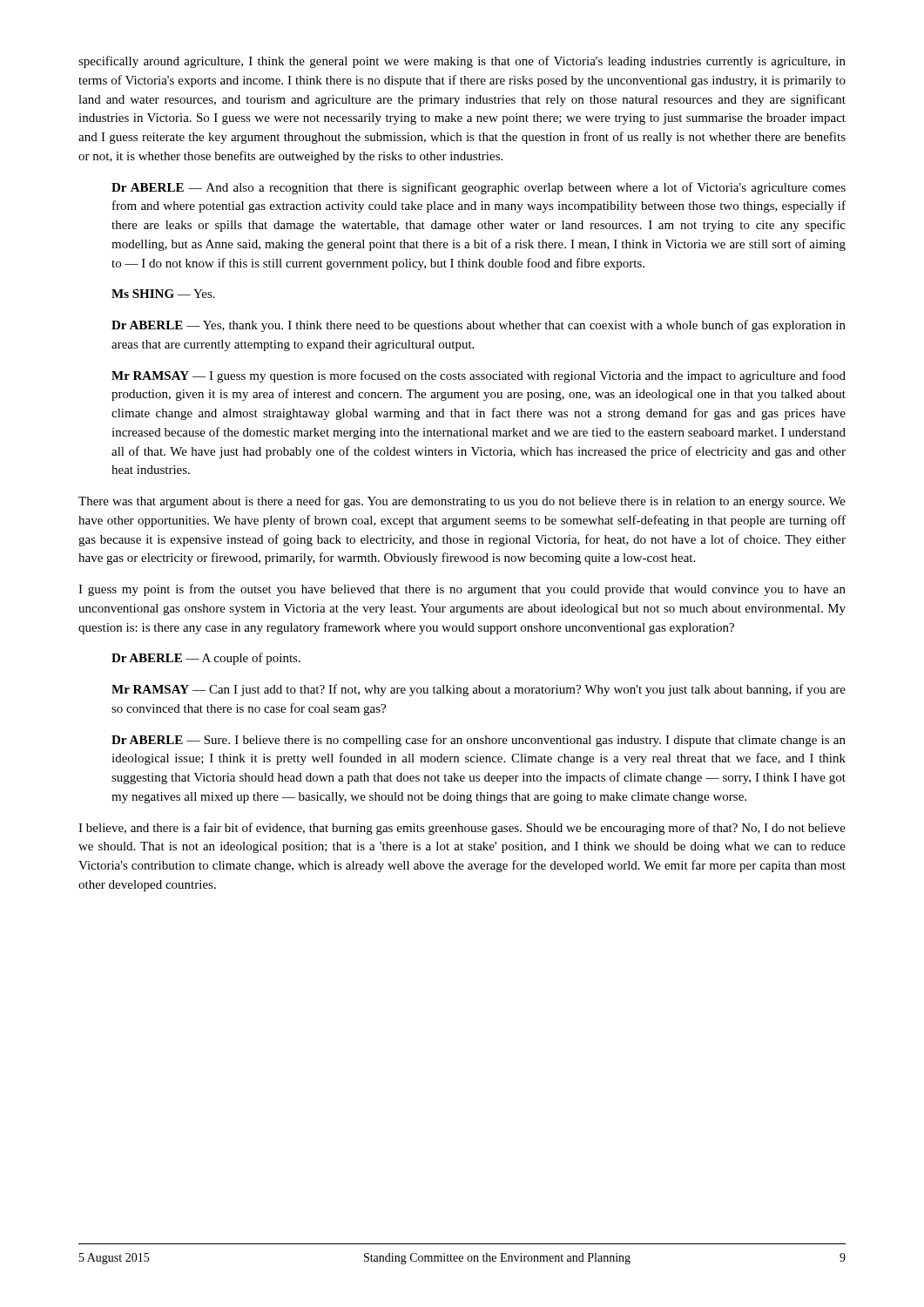Find the element starting "Dr ABERLE — Yes,"
The image size is (924, 1307).
[x=479, y=334]
